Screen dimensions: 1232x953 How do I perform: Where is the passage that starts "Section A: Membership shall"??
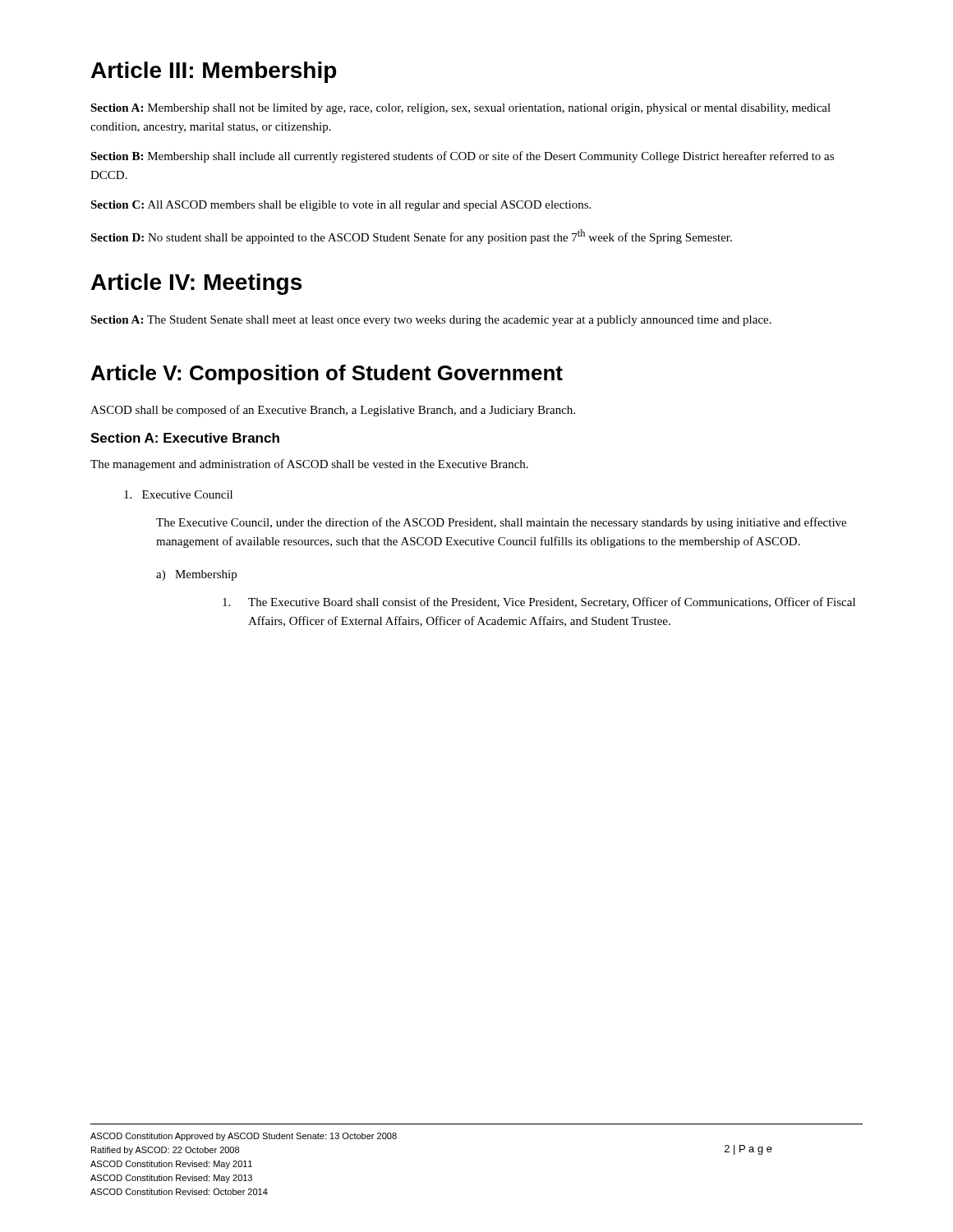[x=461, y=117]
